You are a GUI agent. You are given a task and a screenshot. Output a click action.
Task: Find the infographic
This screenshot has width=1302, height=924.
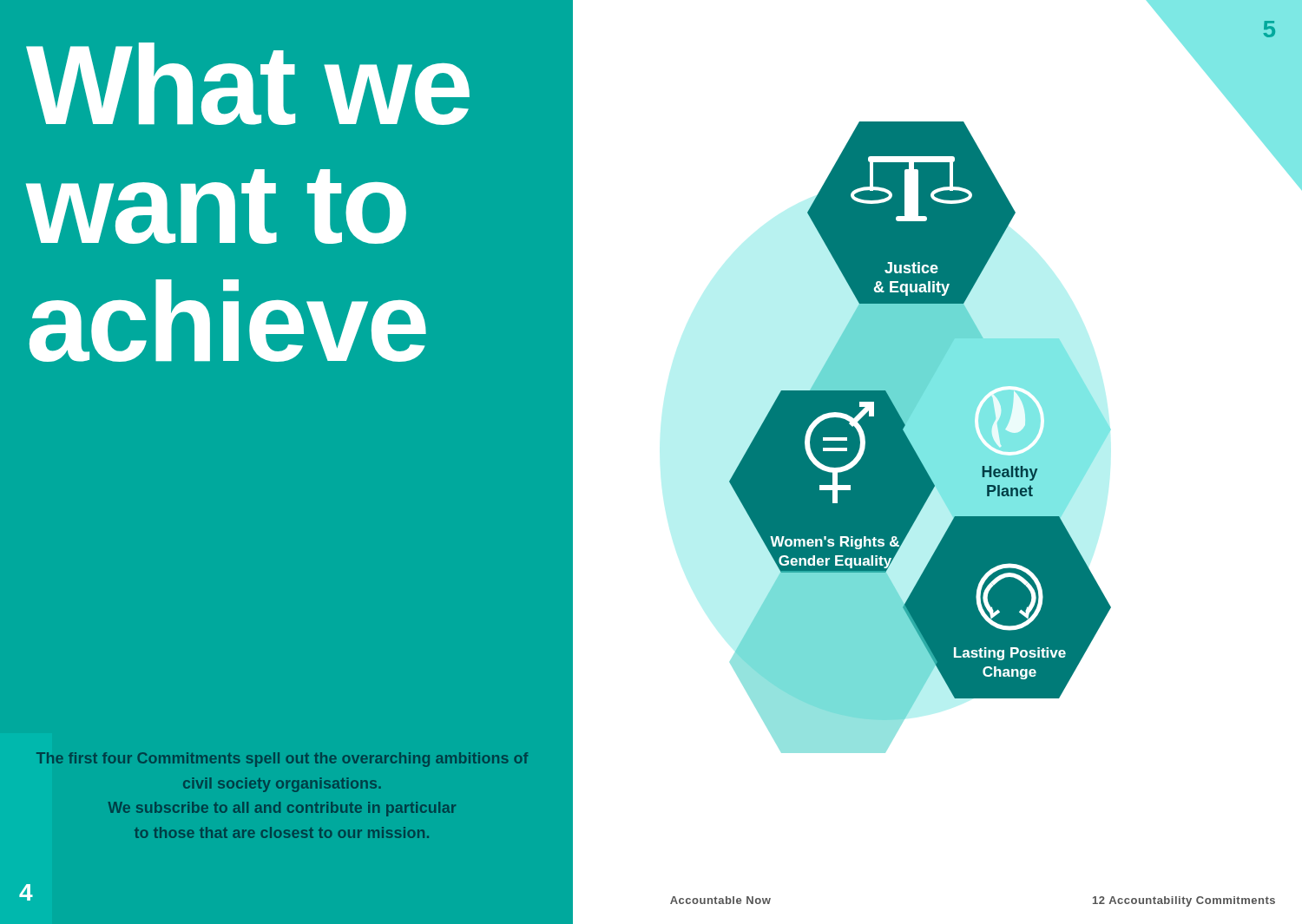tap(920, 460)
